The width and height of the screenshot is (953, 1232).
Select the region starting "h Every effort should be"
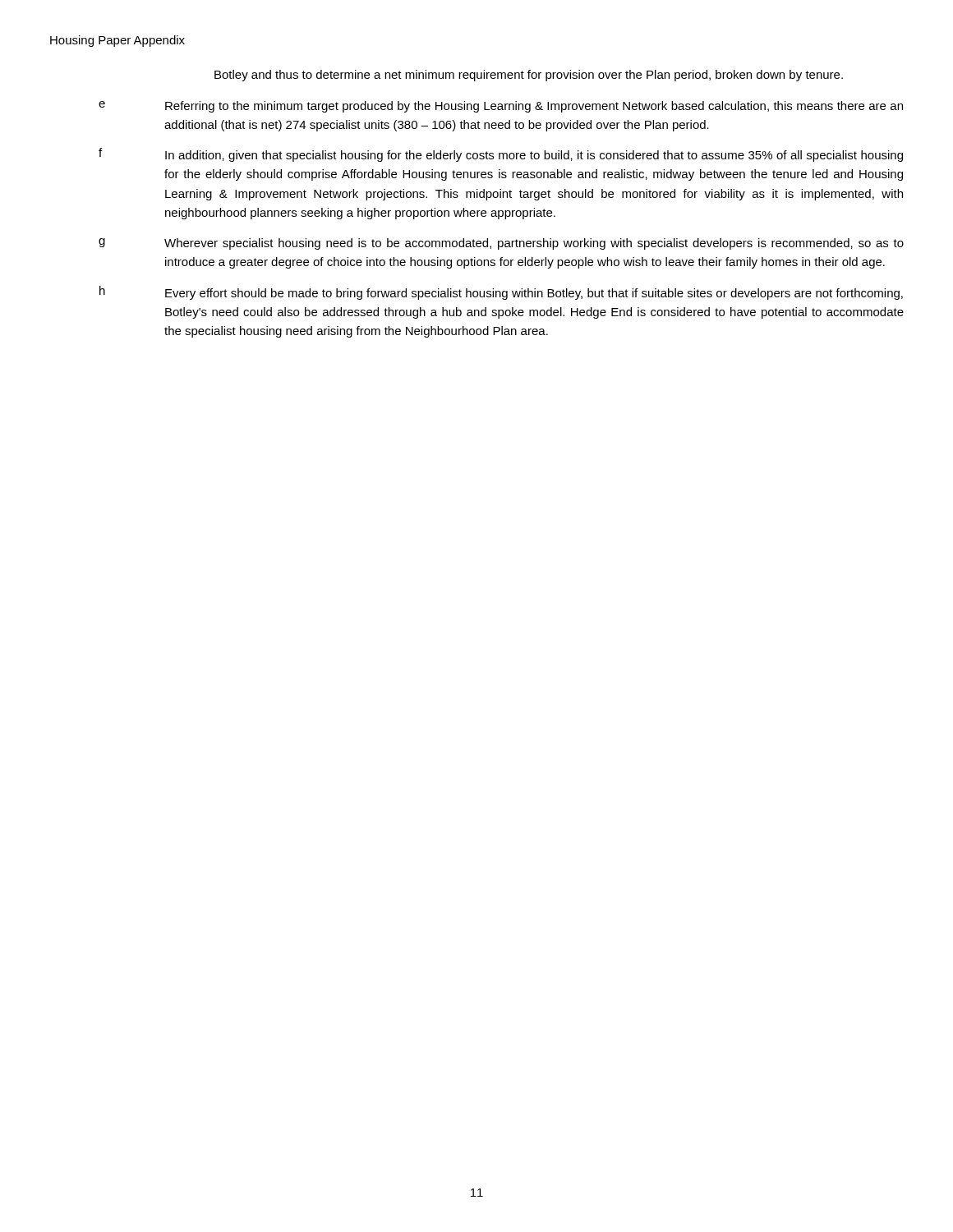(476, 312)
